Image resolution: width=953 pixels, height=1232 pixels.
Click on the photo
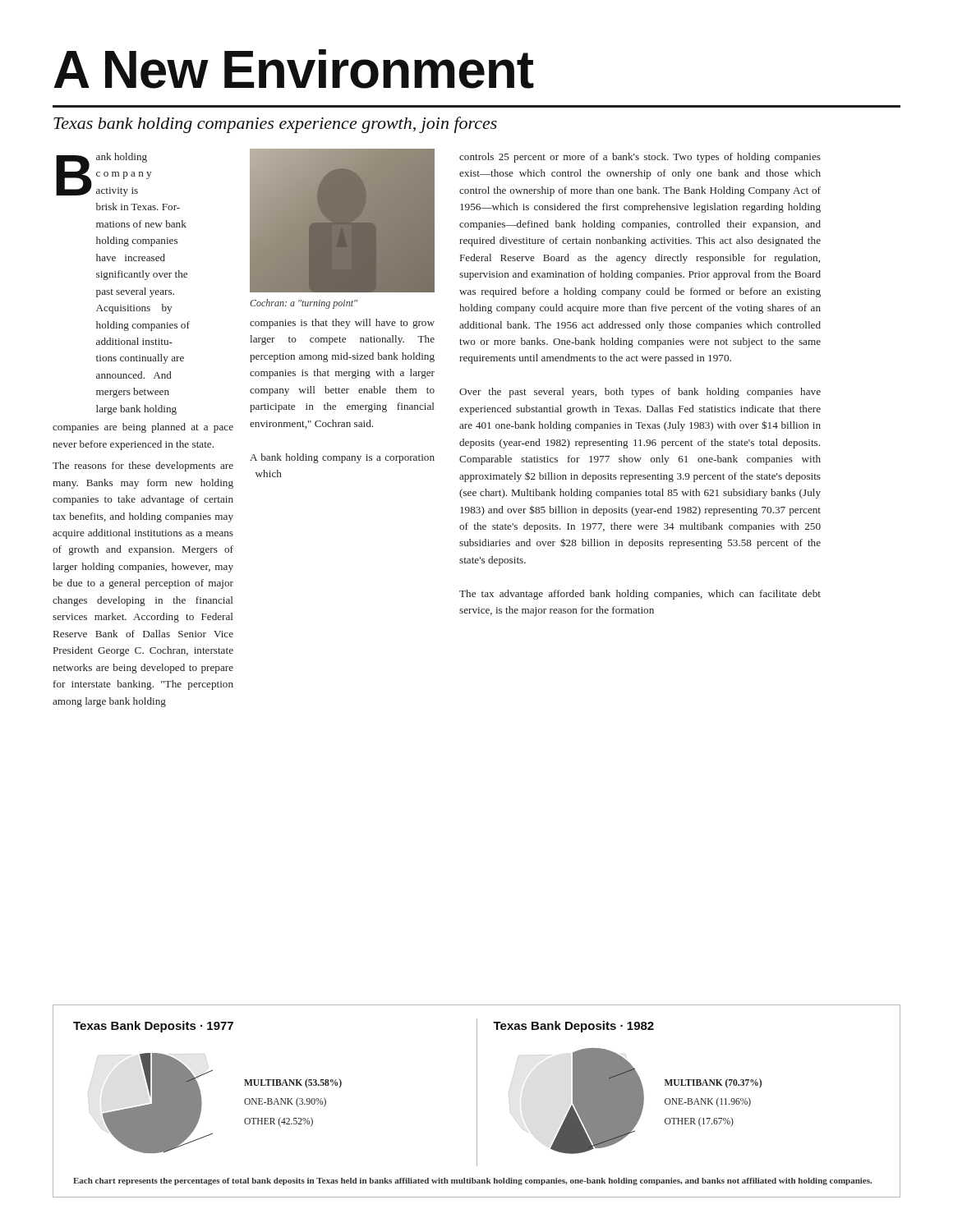point(342,221)
